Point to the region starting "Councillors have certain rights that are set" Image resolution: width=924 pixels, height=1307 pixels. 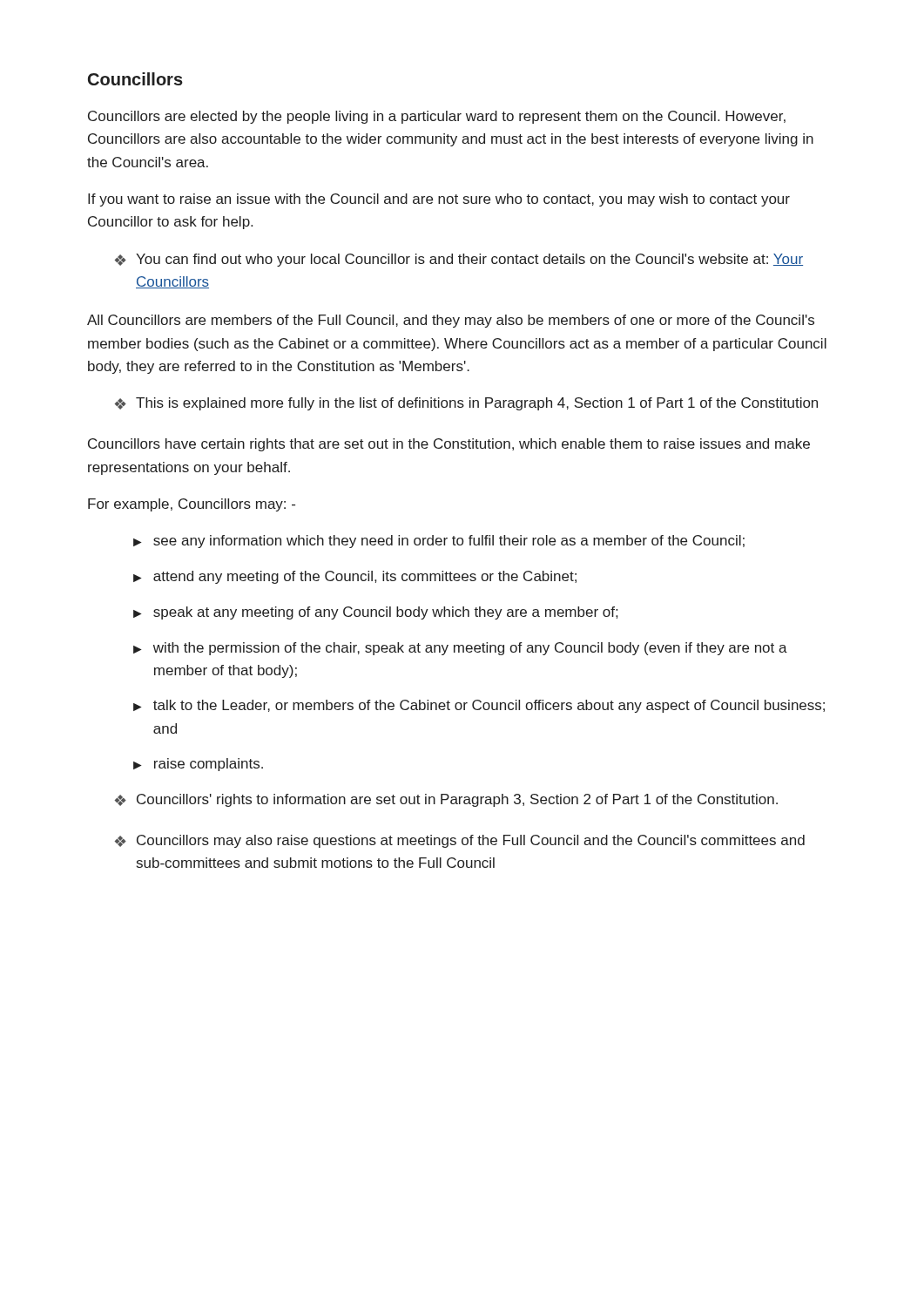(x=449, y=456)
